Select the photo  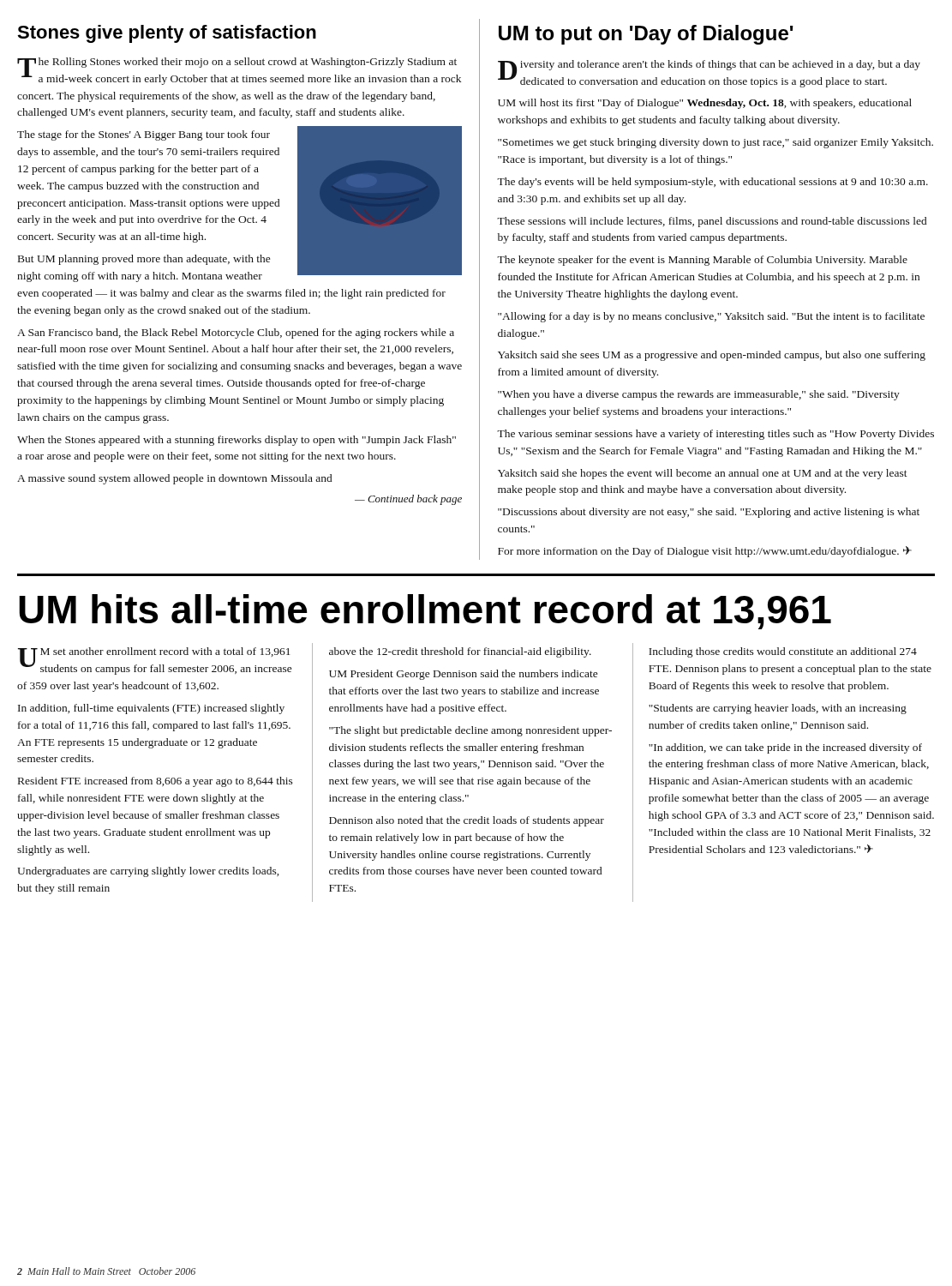coord(380,201)
